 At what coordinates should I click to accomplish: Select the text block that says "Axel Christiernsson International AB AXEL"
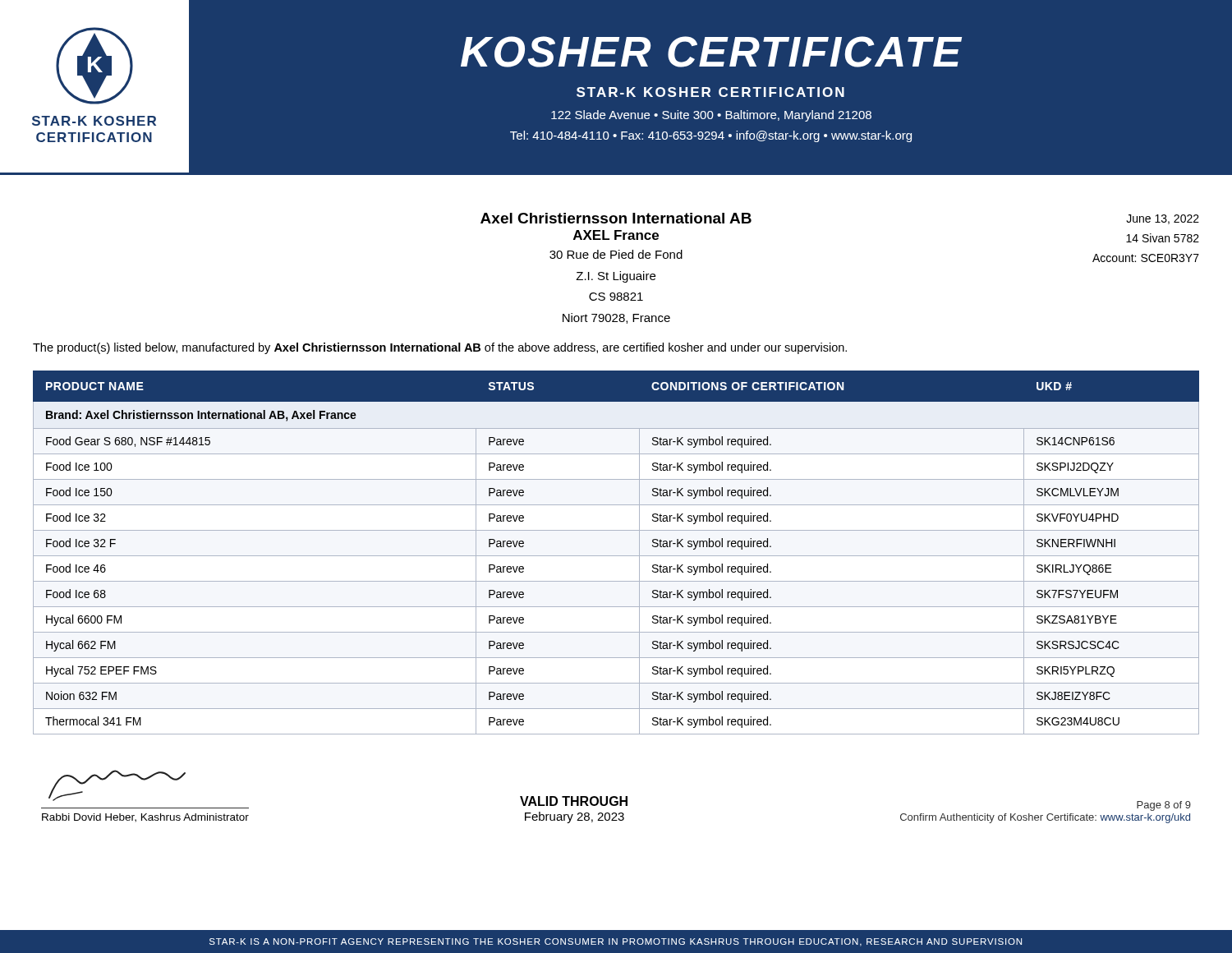coord(616,269)
